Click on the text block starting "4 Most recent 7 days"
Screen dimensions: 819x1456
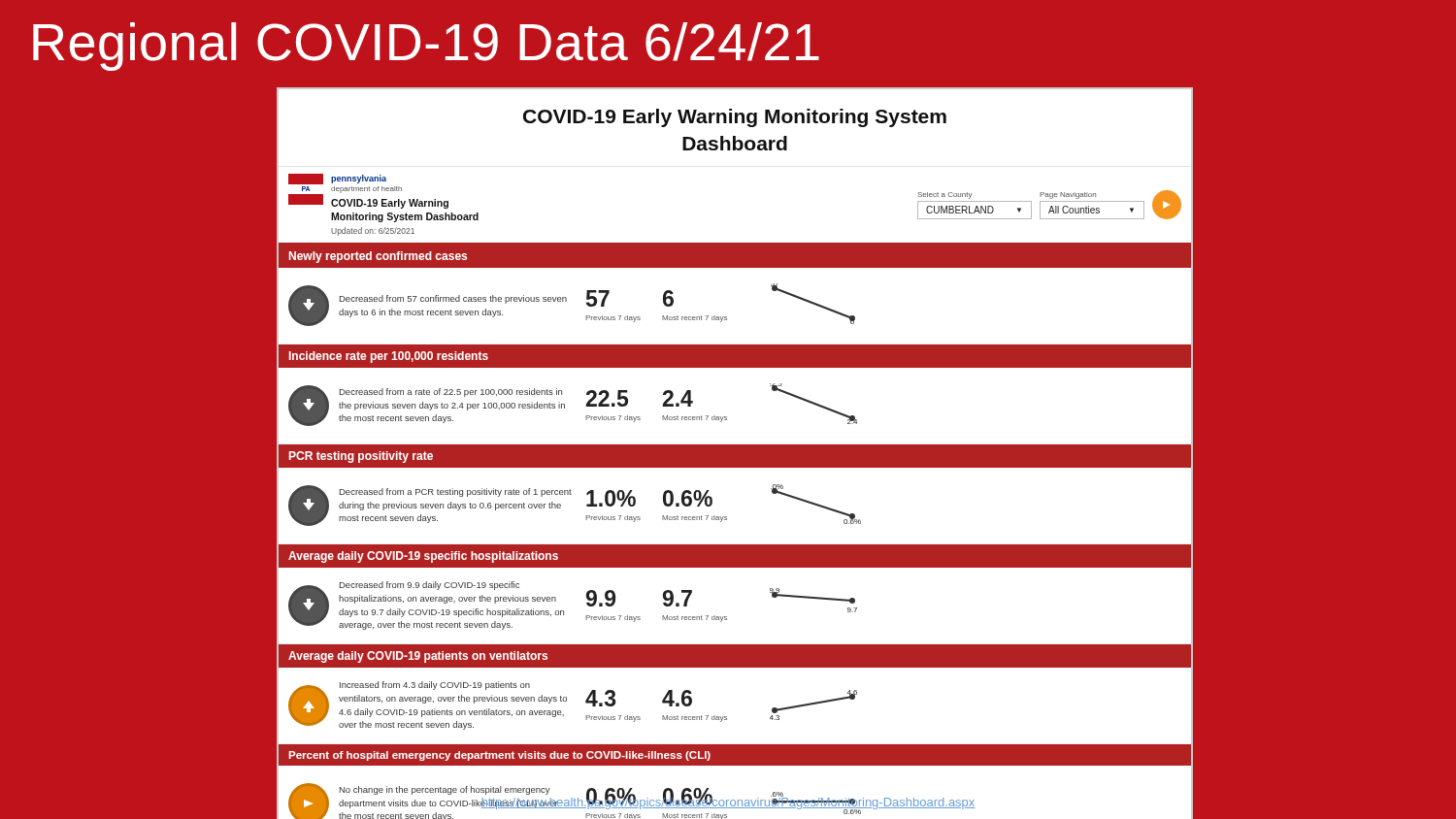point(695,405)
